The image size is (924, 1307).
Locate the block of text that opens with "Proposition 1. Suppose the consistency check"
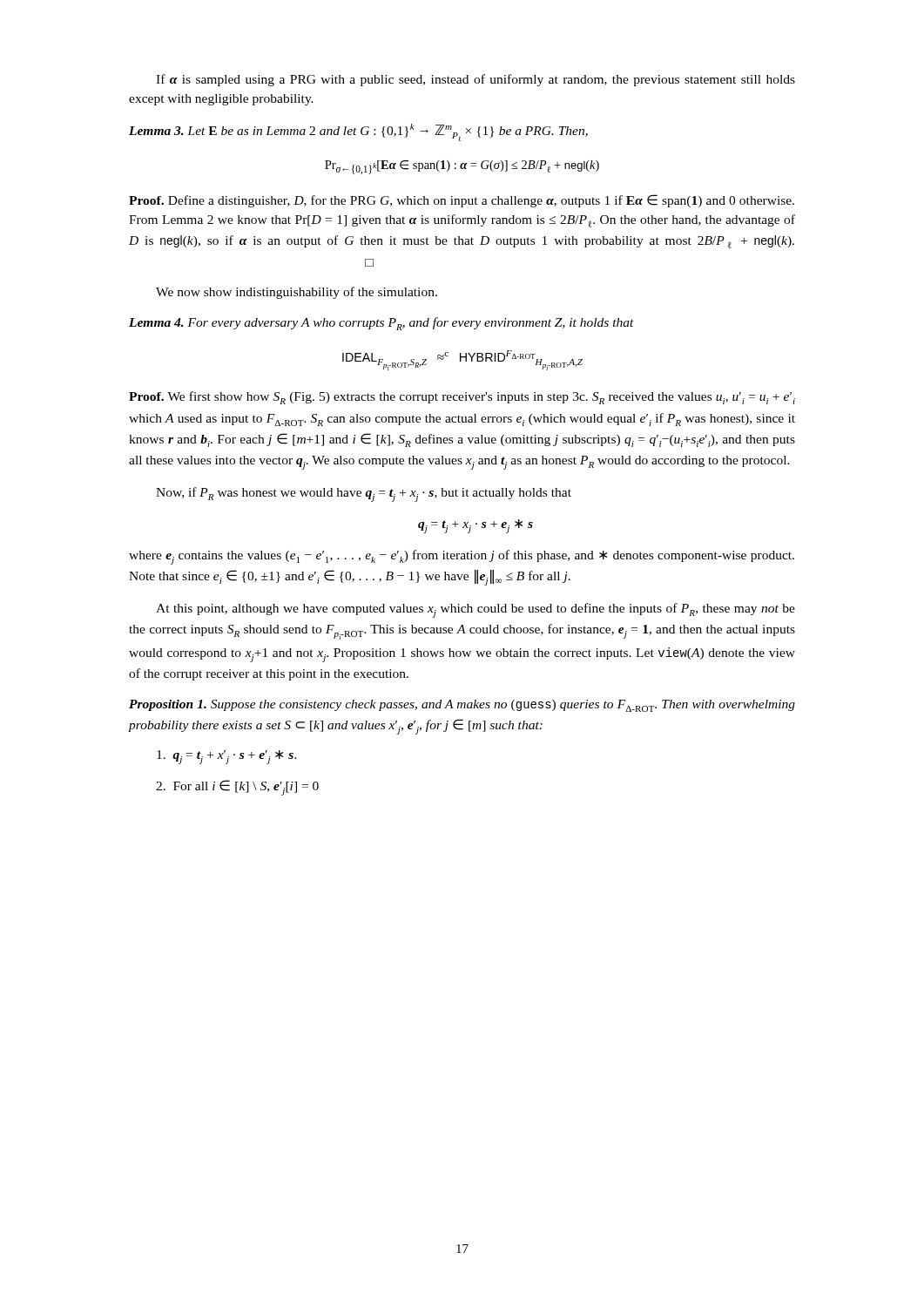(x=462, y=715)
